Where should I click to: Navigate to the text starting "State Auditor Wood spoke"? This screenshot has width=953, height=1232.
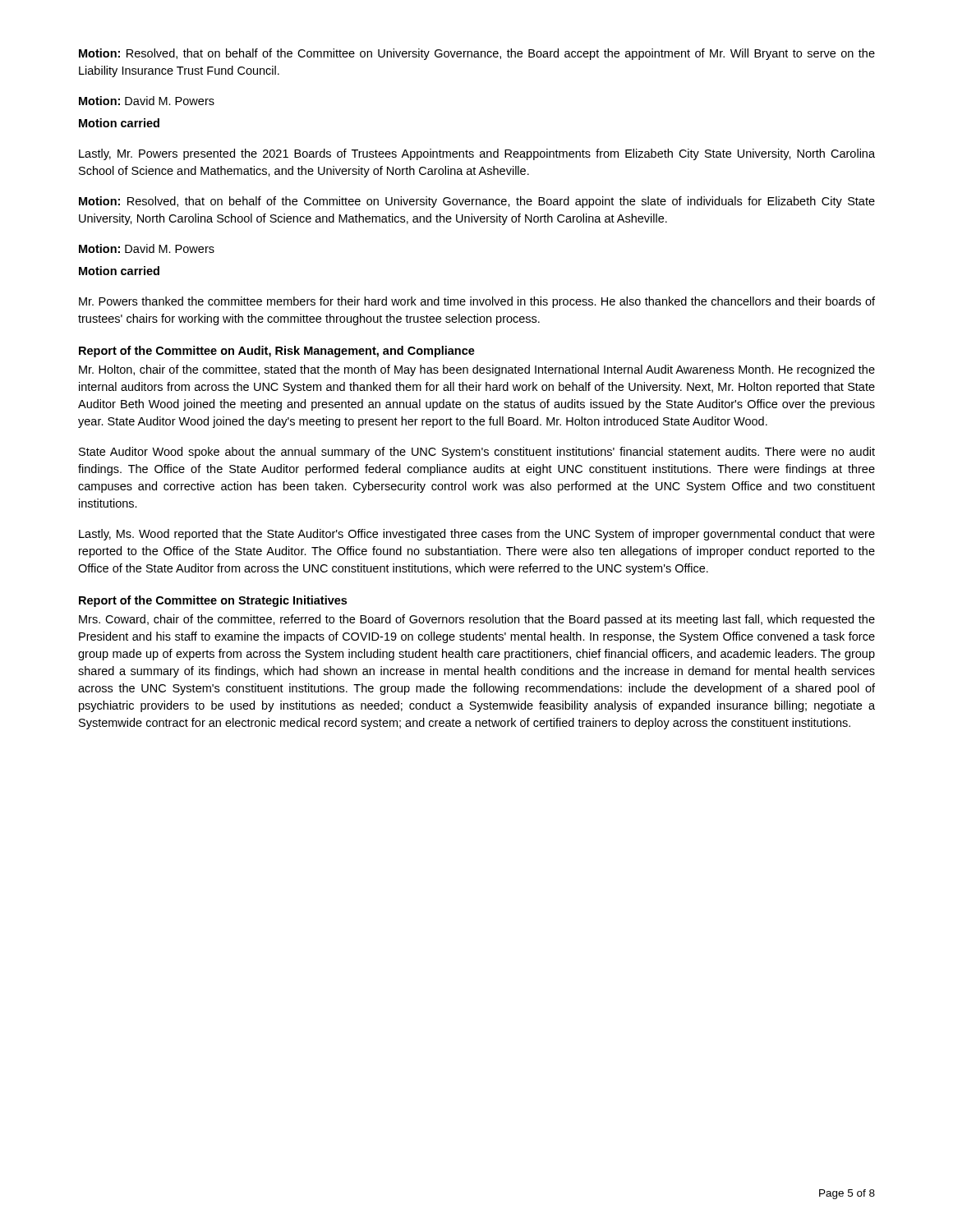tap(476, 478)
